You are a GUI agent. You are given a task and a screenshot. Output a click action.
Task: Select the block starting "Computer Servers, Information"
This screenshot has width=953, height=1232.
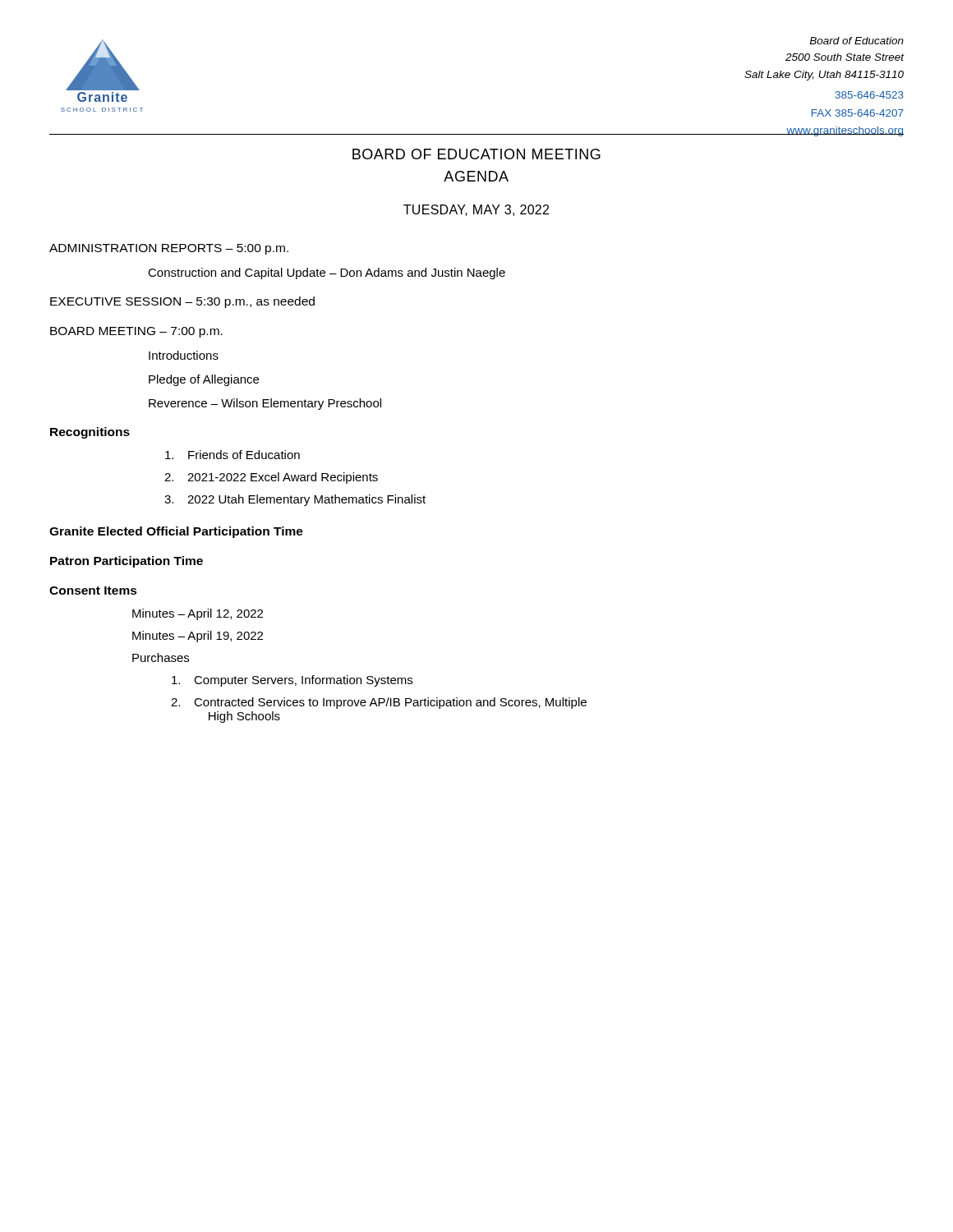pyautogui.click(x=292, y=680)
